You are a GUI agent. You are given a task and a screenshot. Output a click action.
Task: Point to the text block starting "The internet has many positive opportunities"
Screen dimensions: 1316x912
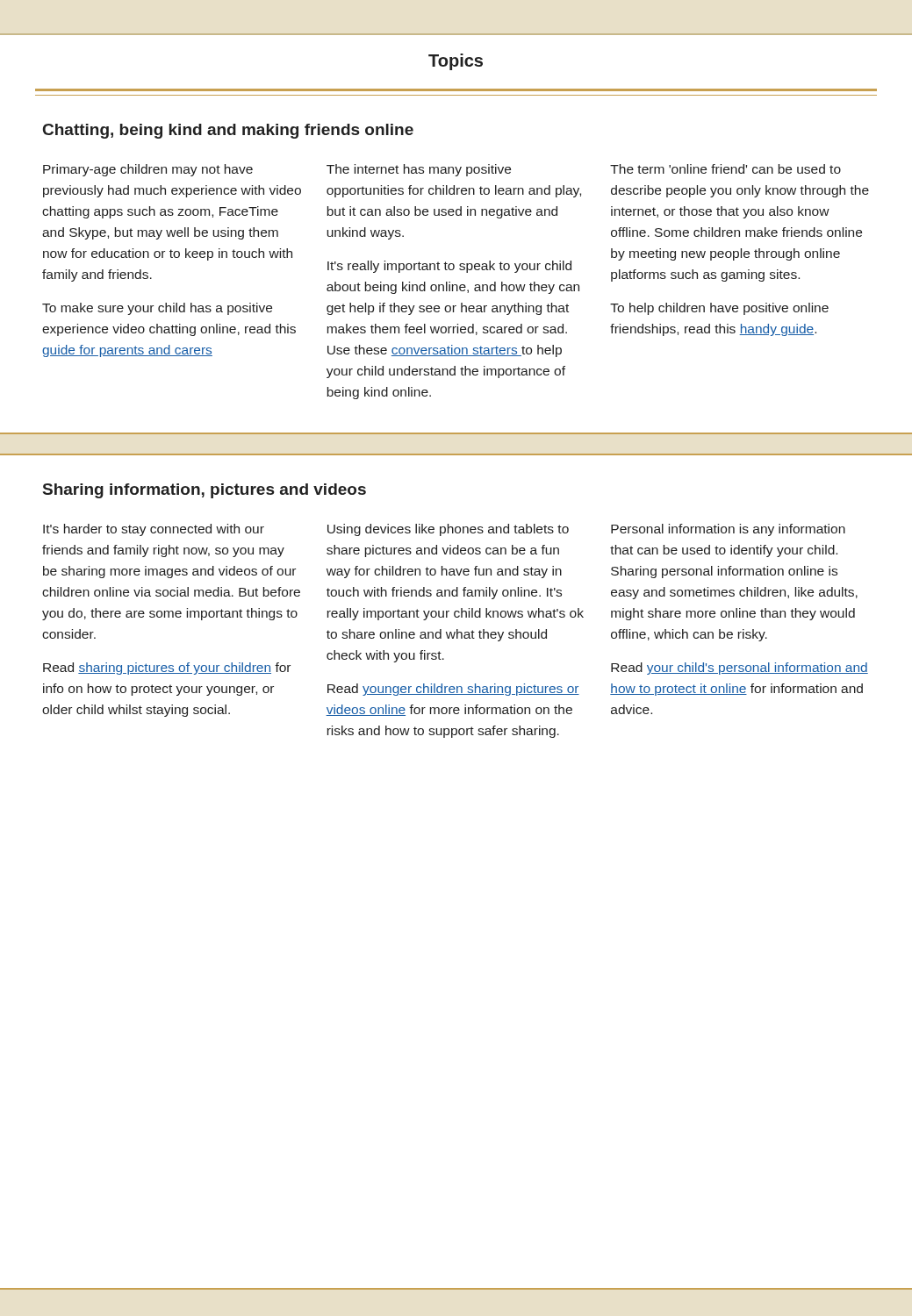pos(456,281)
